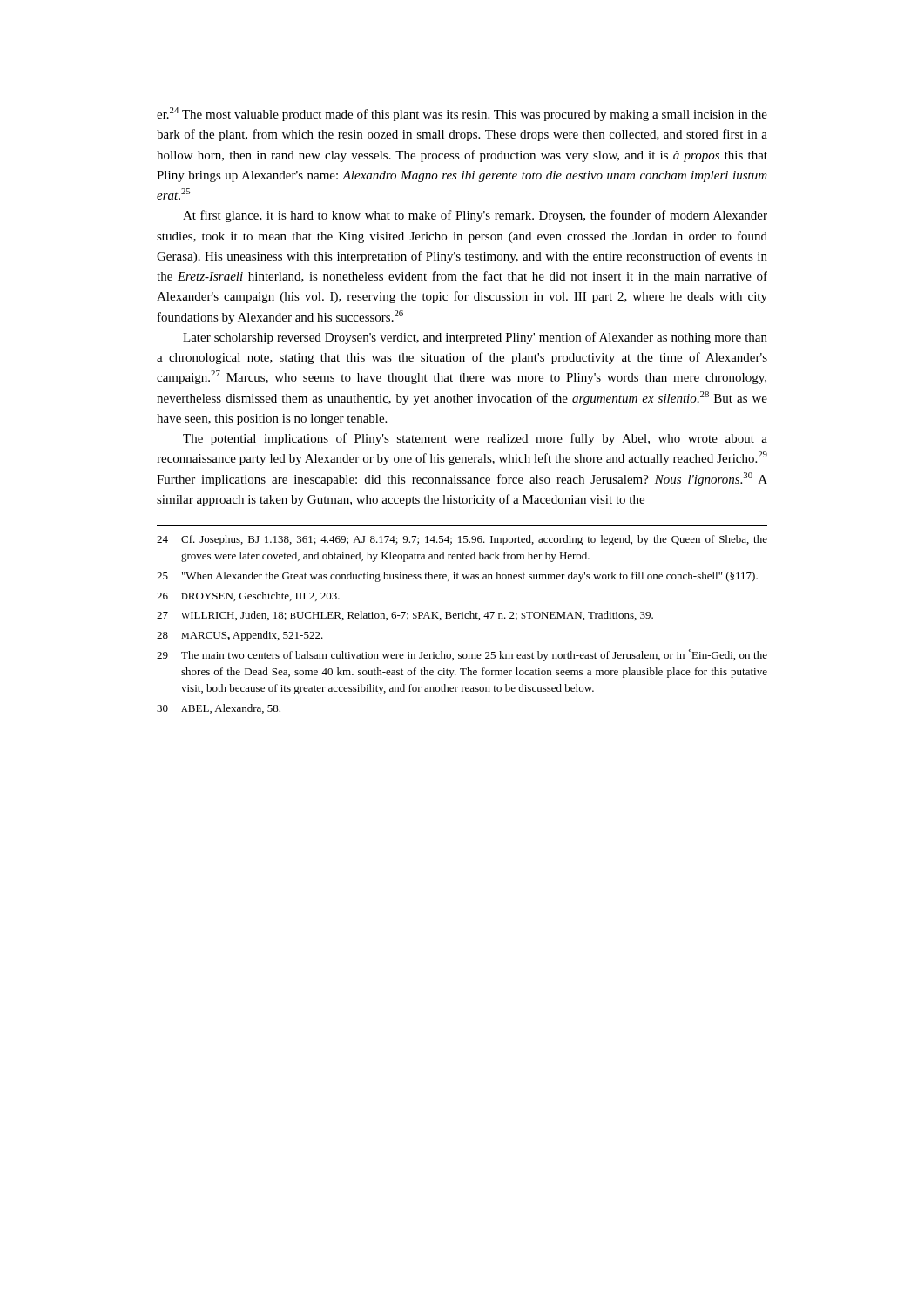Click on the text starting "29 The main two"
This screenshot has width=924, height=1307.
(x=462, y=672)
